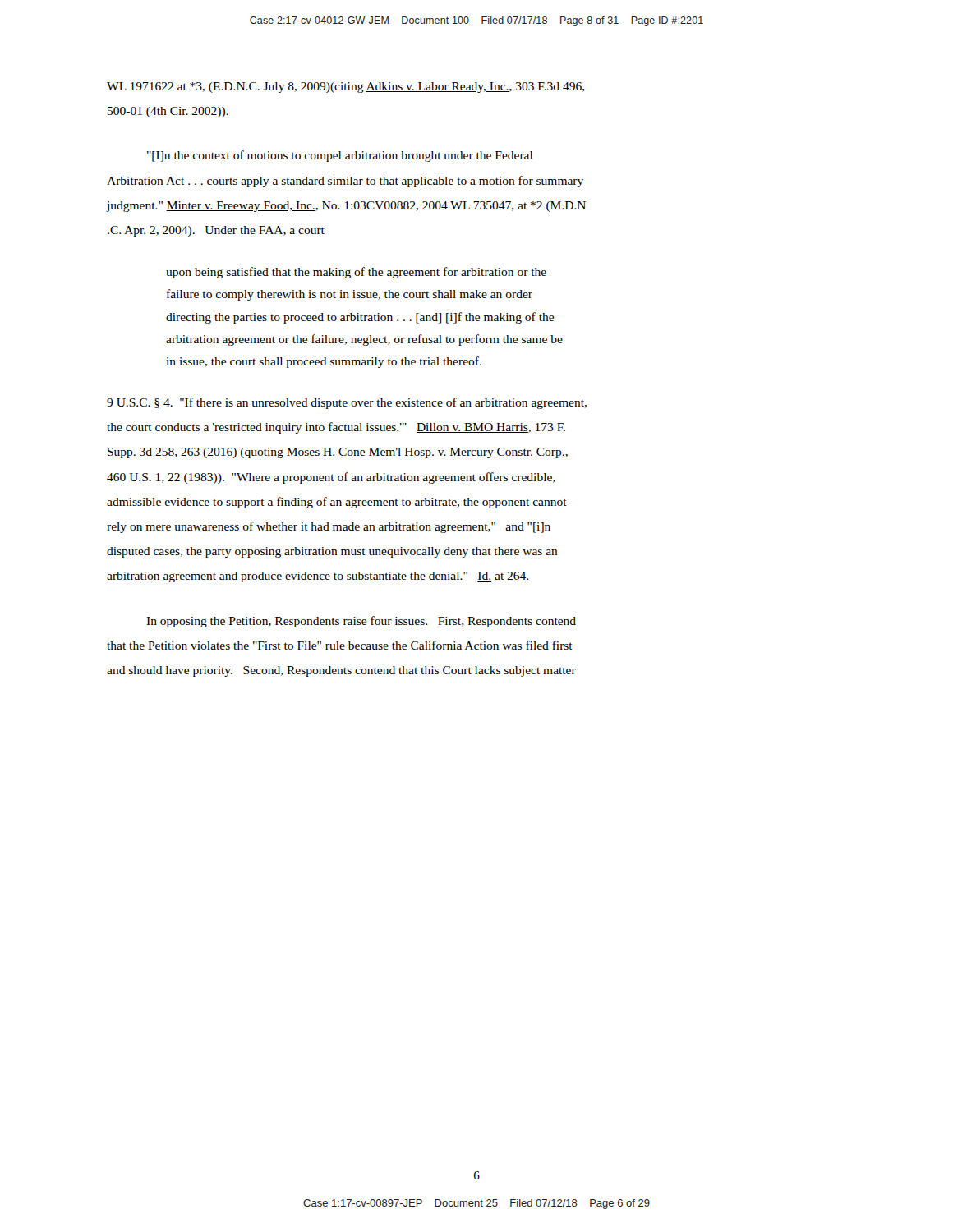
Task: Where is the passage that starts "disputed cases, the"?
Action: coord(332,551)
